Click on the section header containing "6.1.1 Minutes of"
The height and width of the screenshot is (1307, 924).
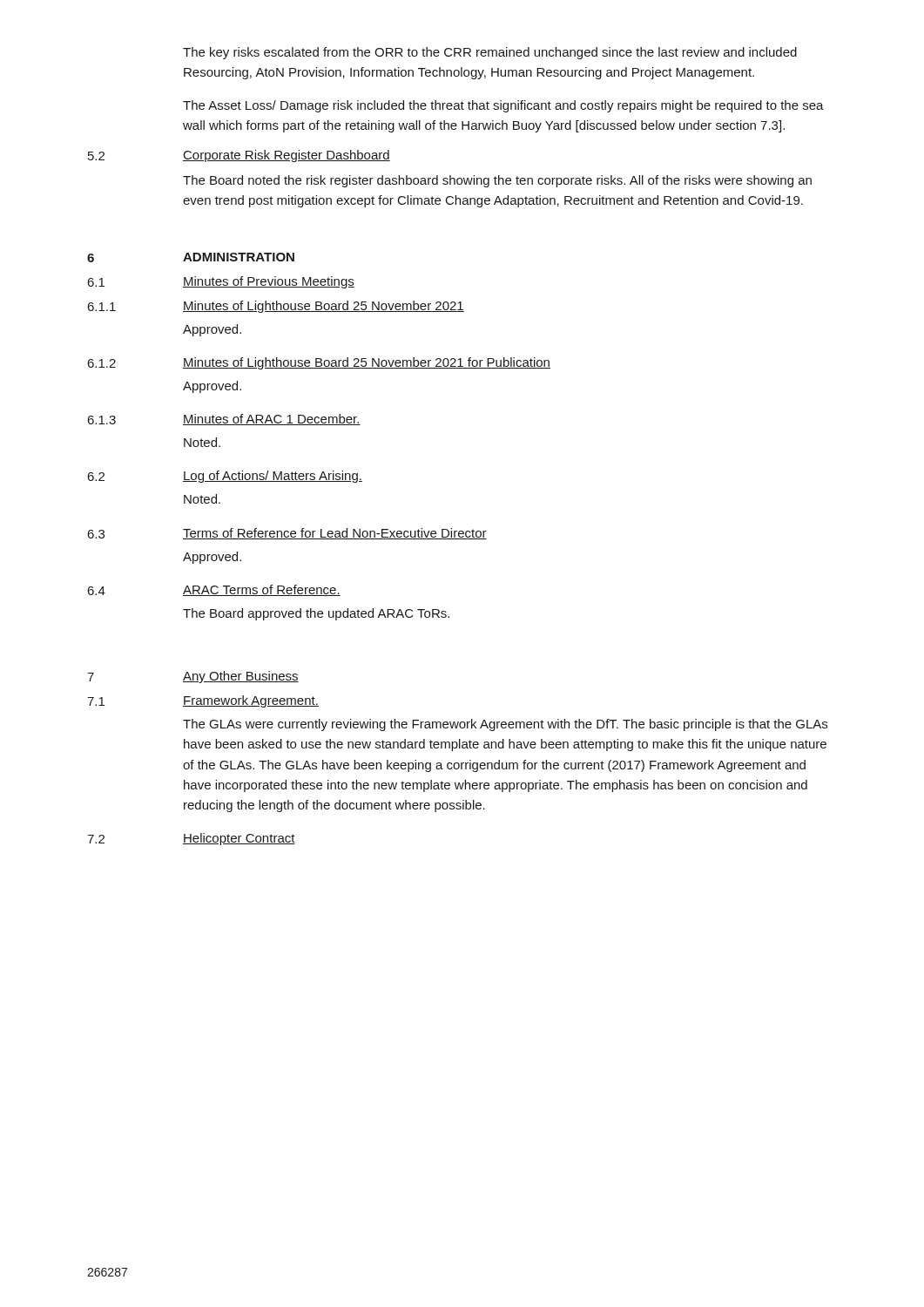tap(471, 305)
